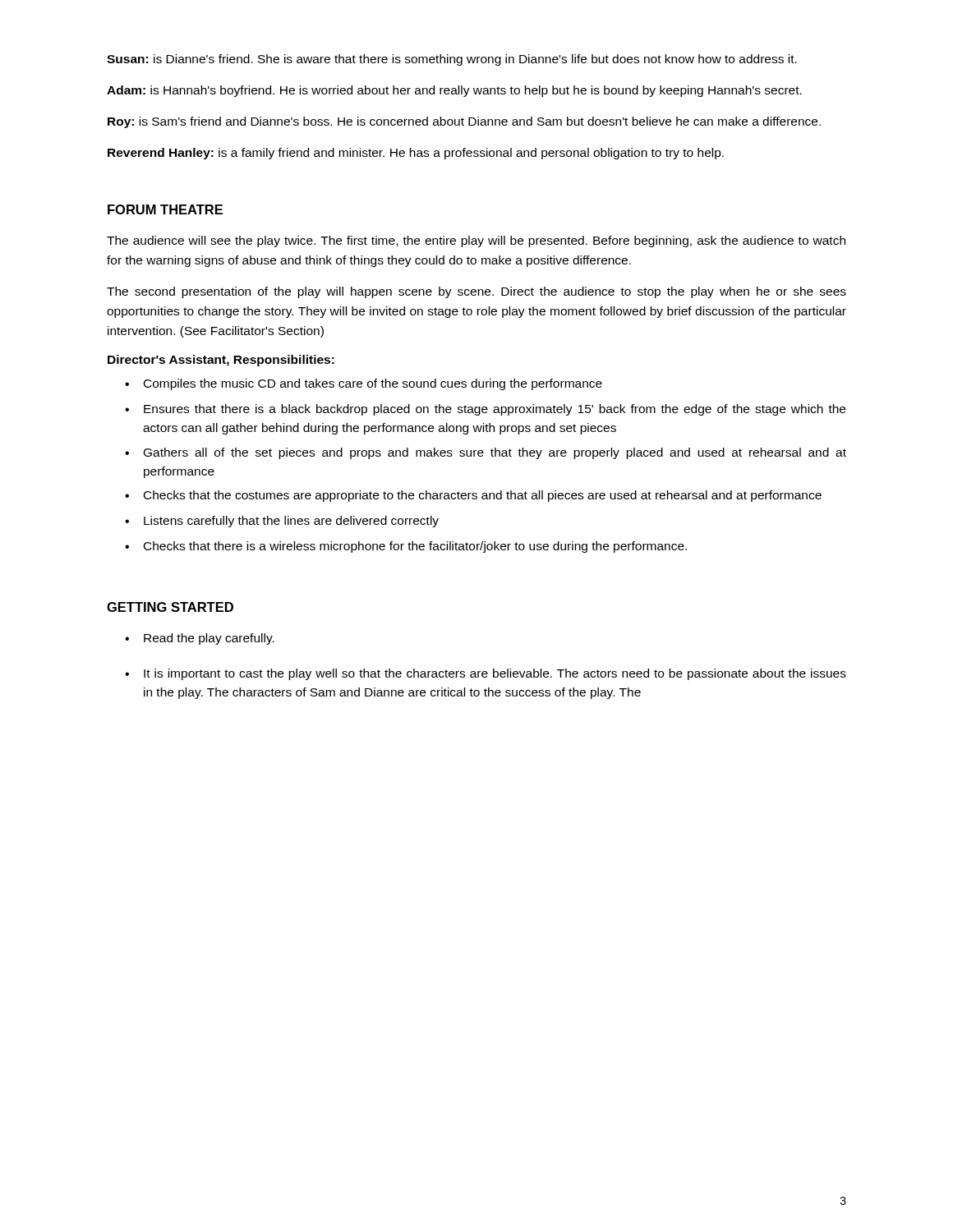Viewport: 953px width, 1232px height.
Task: Locate the list item that reads "• Read the play carefully."
Action: [x=200, y=639]
